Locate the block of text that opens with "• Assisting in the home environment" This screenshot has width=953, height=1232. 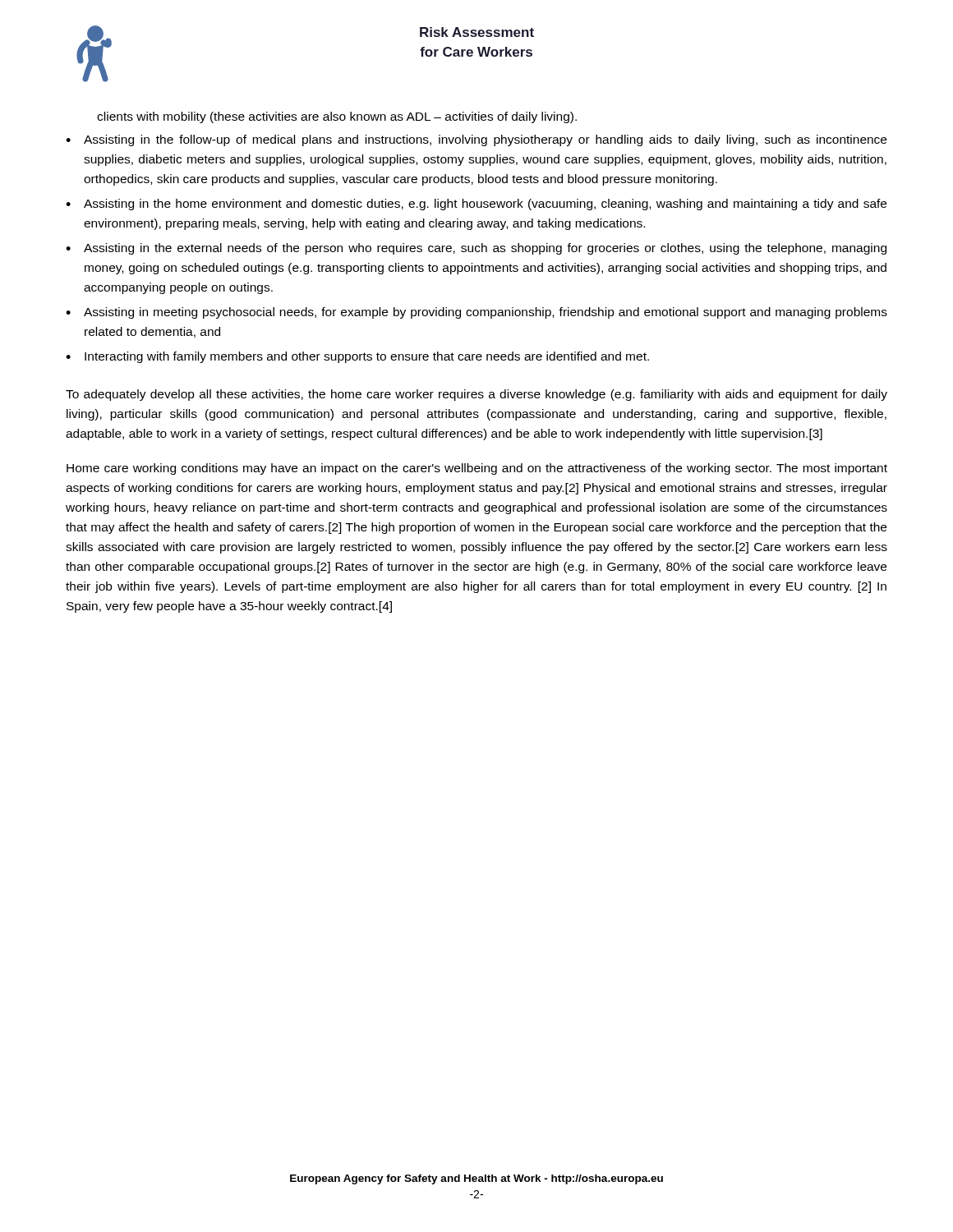point(476,214)
